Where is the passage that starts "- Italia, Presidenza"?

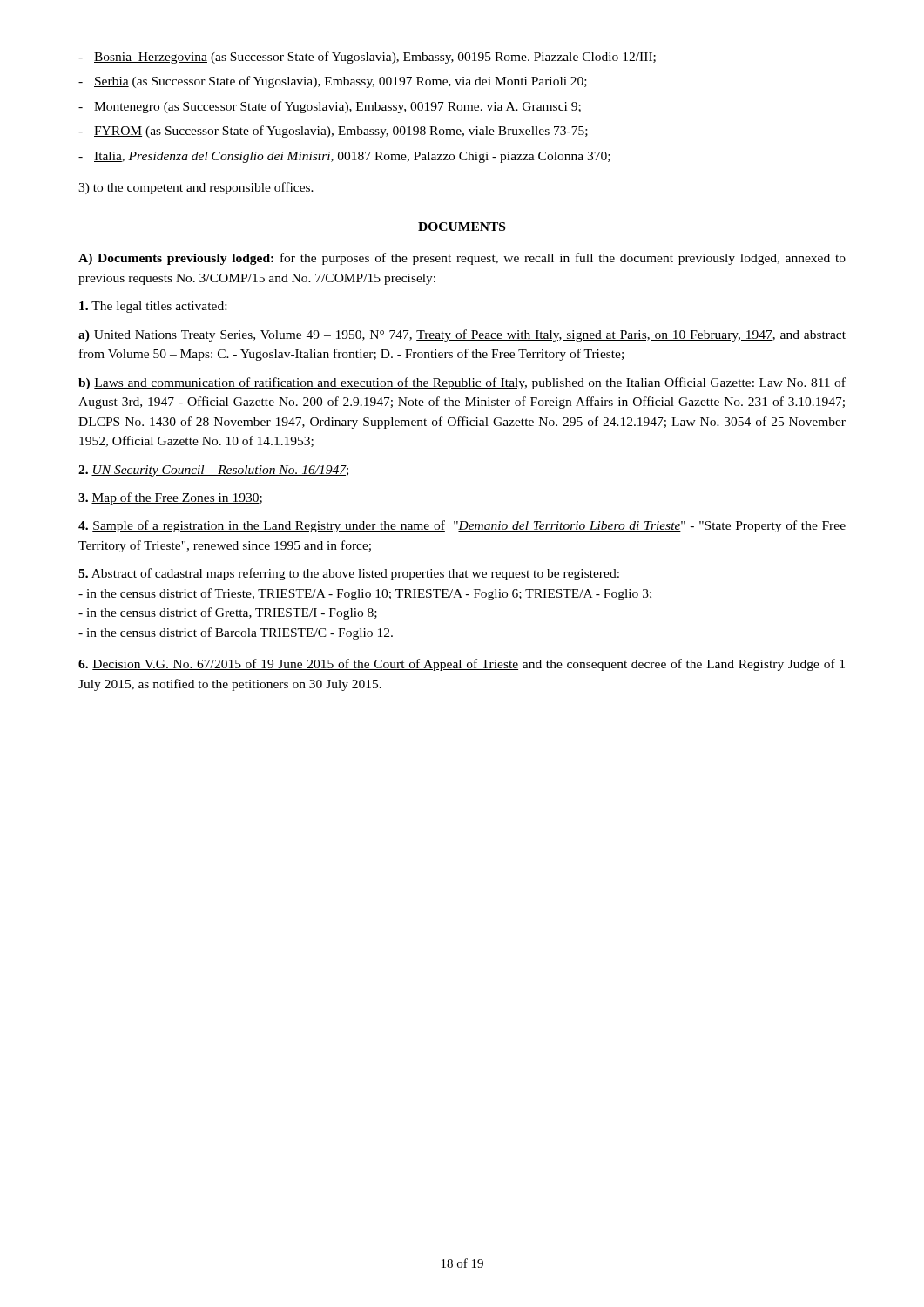(x=462, y=156)
